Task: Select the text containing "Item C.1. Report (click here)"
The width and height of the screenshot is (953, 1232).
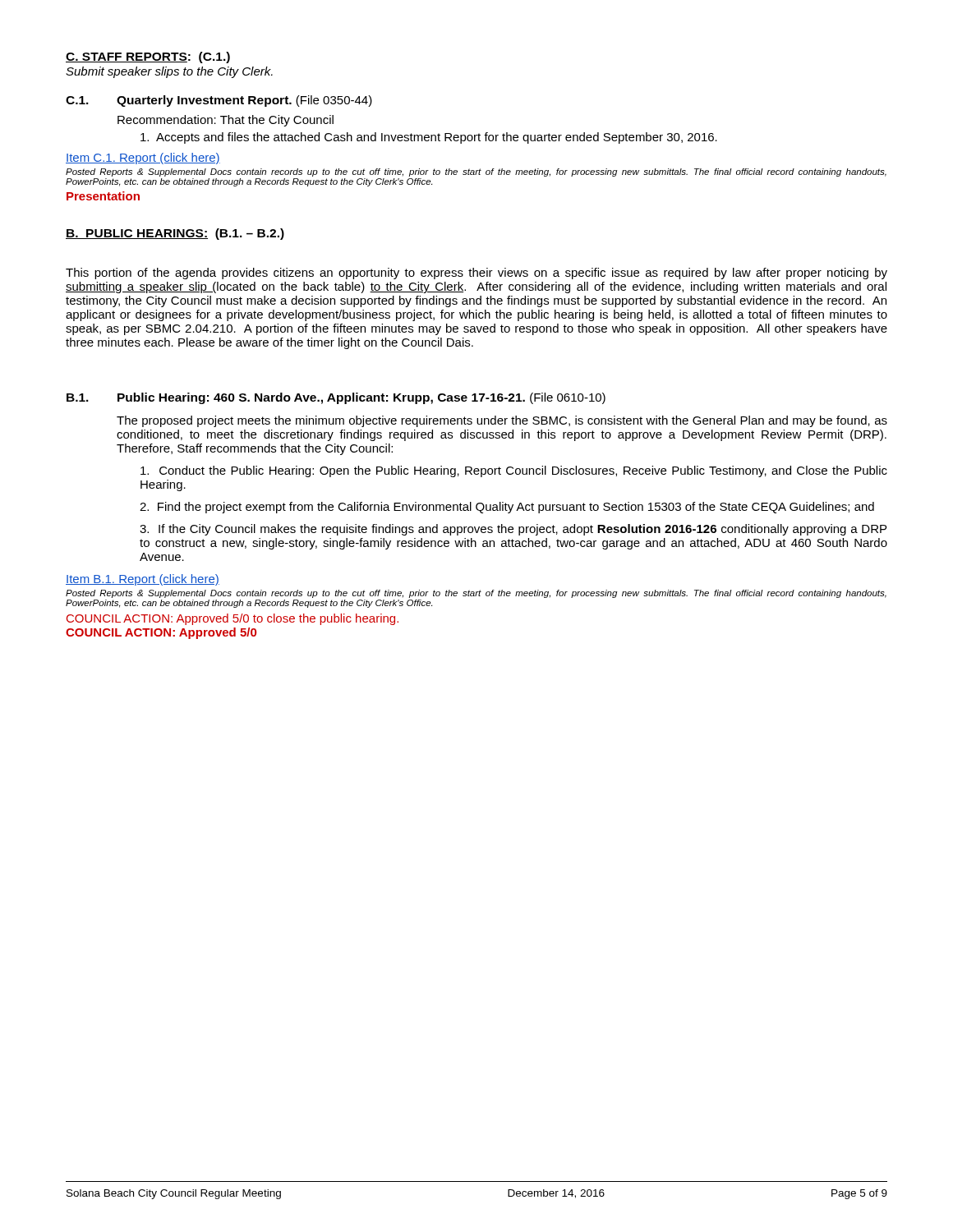Action: (x=476, y=157)
